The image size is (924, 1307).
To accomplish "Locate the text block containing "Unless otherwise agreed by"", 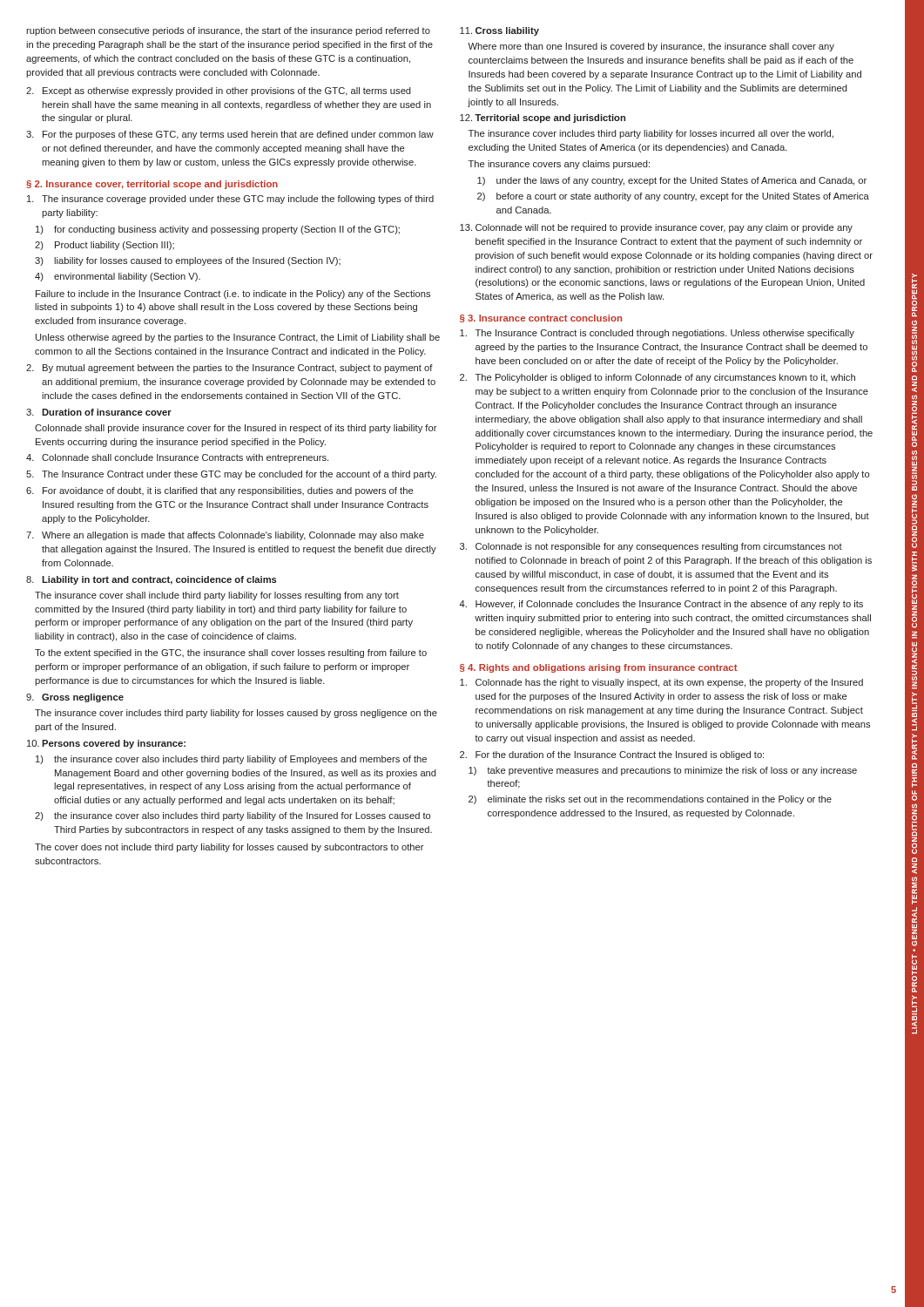I will coord(238,345).
